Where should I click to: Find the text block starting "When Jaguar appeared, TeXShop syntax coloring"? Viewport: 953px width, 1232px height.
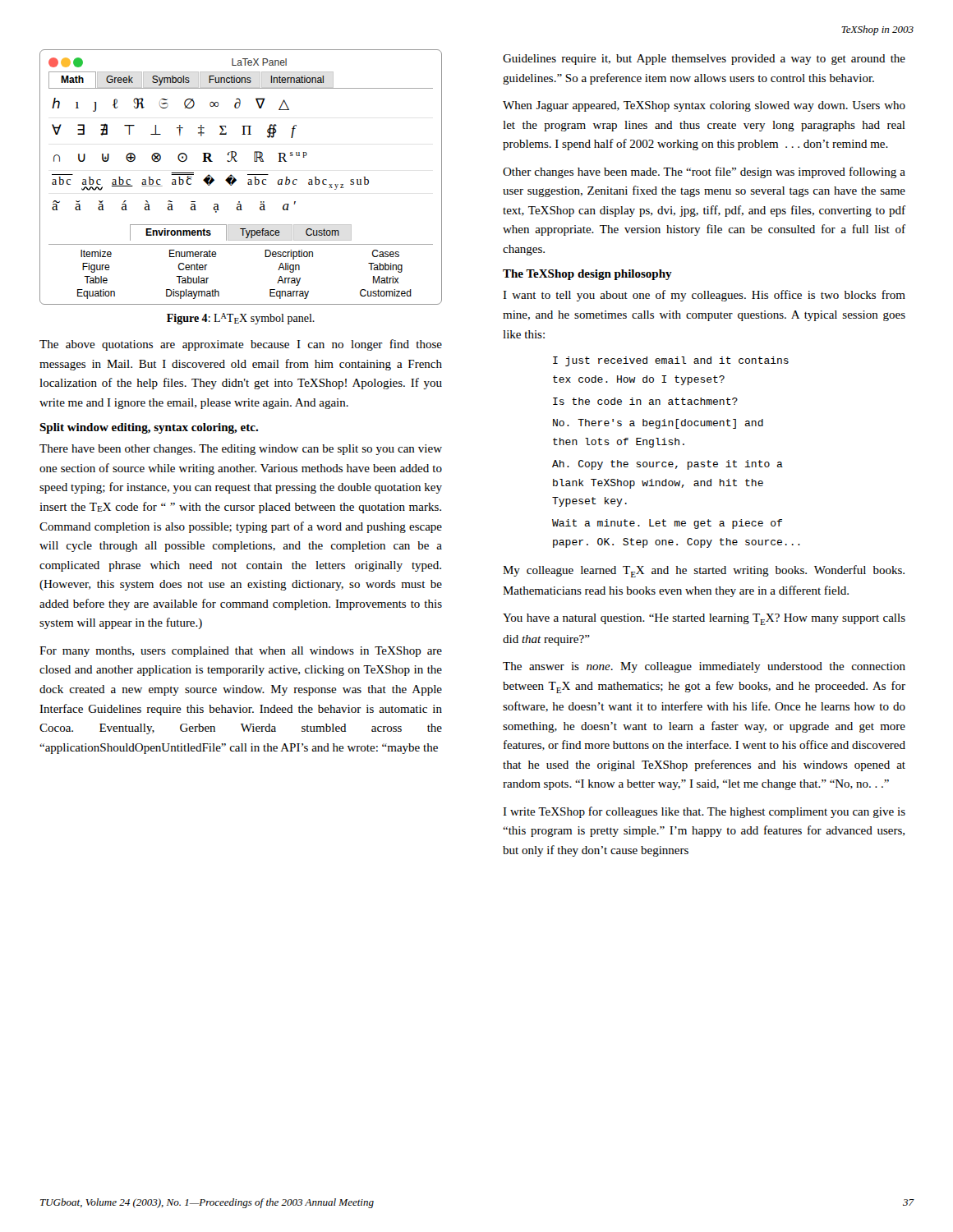tap(704, 125)
